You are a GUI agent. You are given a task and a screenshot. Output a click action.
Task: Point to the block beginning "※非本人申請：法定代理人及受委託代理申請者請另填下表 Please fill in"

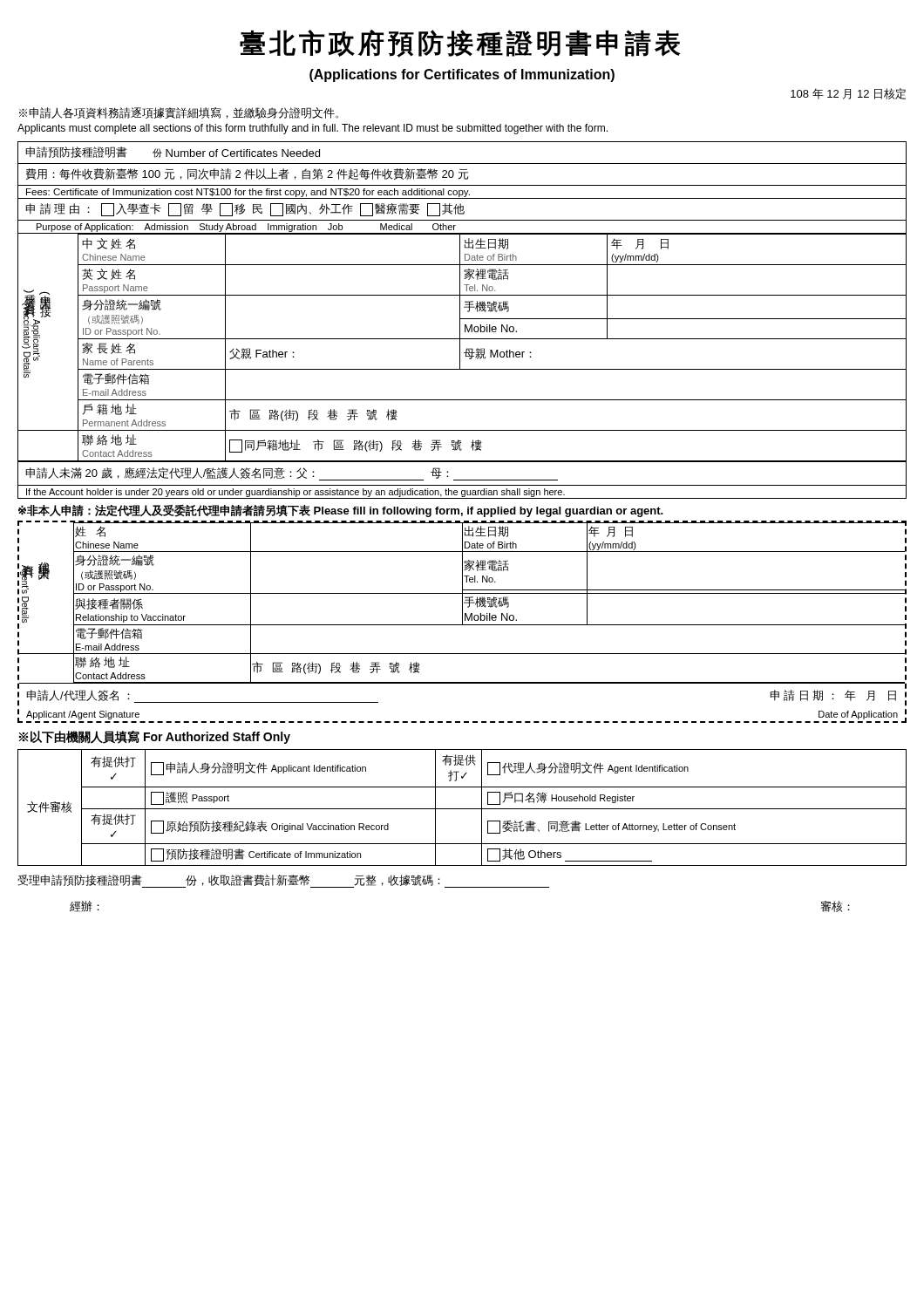pos(340,511)
